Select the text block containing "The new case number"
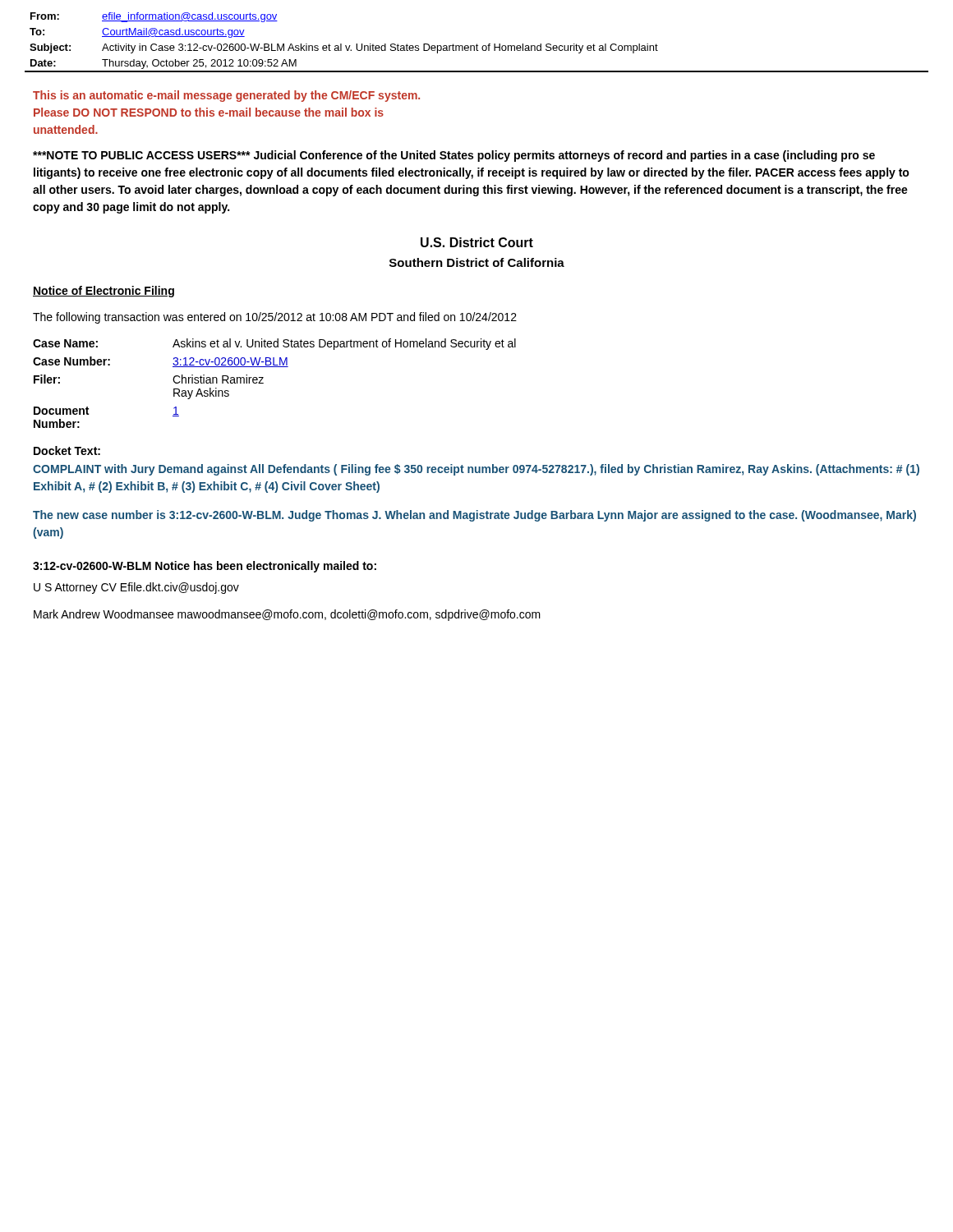Viewport: 953px width, 1232px height. (x=475, y=524)
